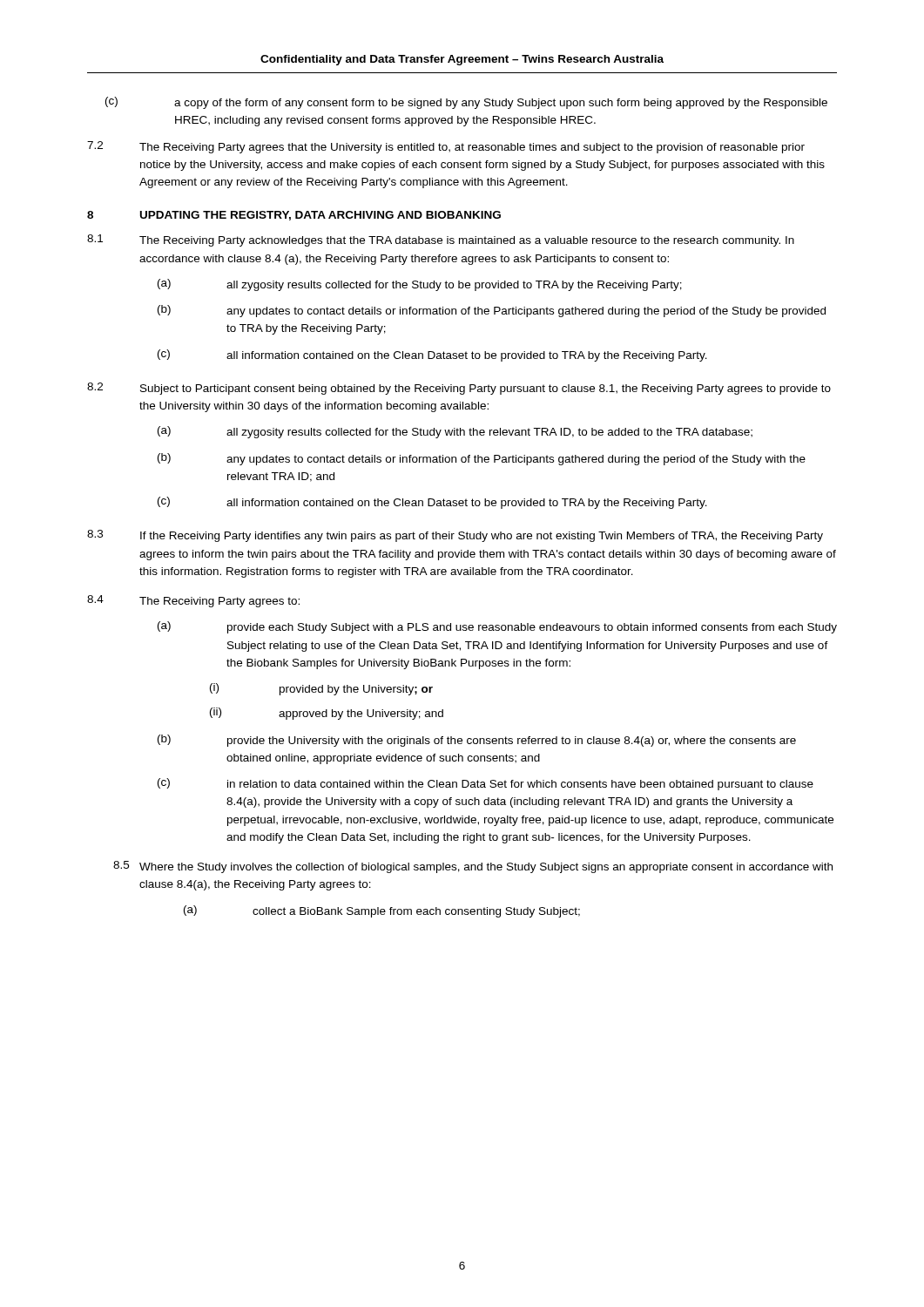Select the element starting "8 UPDATING THE REGISTRY, DATA ARCHIVING AND BIOBANKING"
924x1307 pixels.
coord(294,215)
